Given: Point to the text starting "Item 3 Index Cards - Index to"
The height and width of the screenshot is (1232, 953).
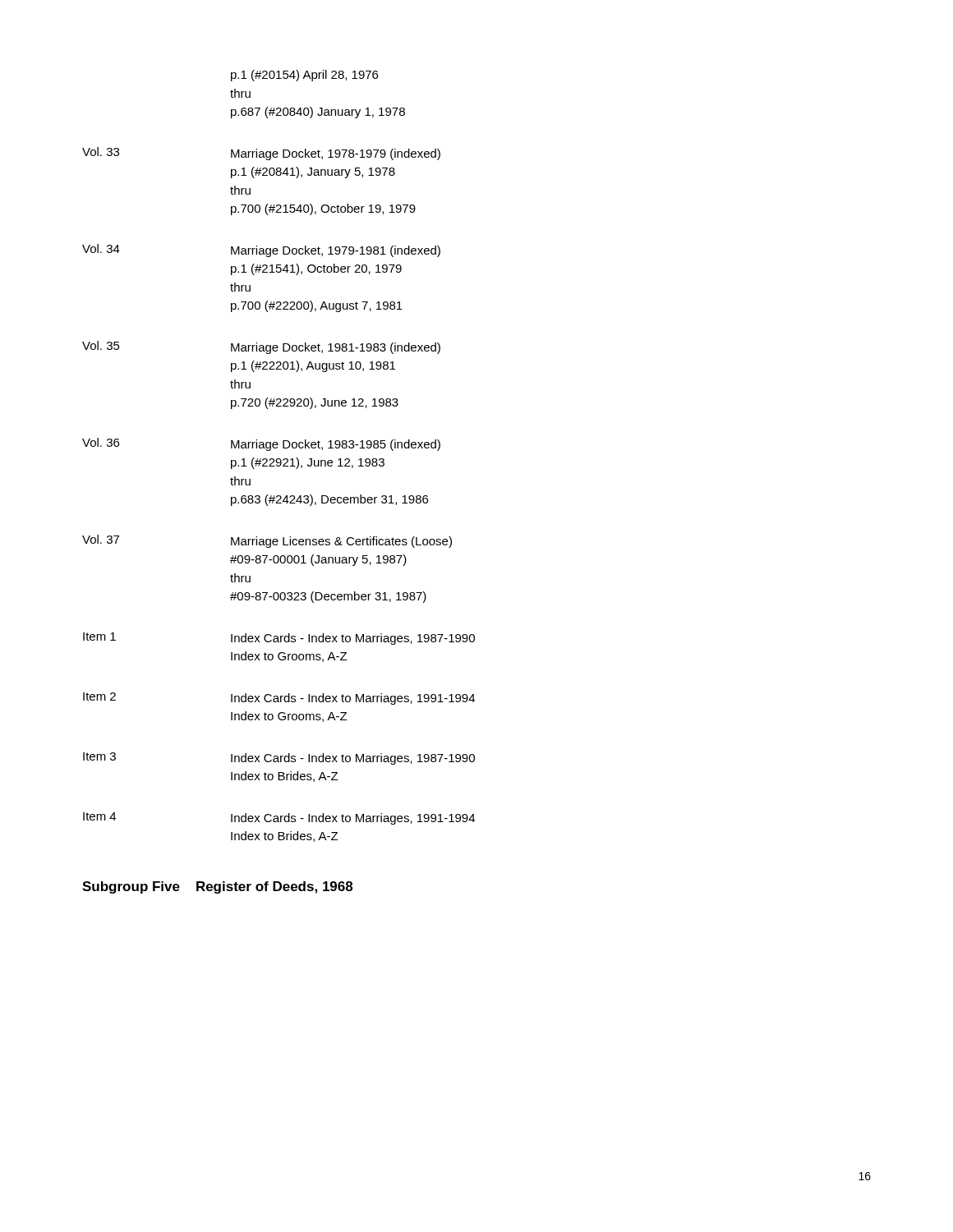Looking at the screenshot, I should point(279,767).
